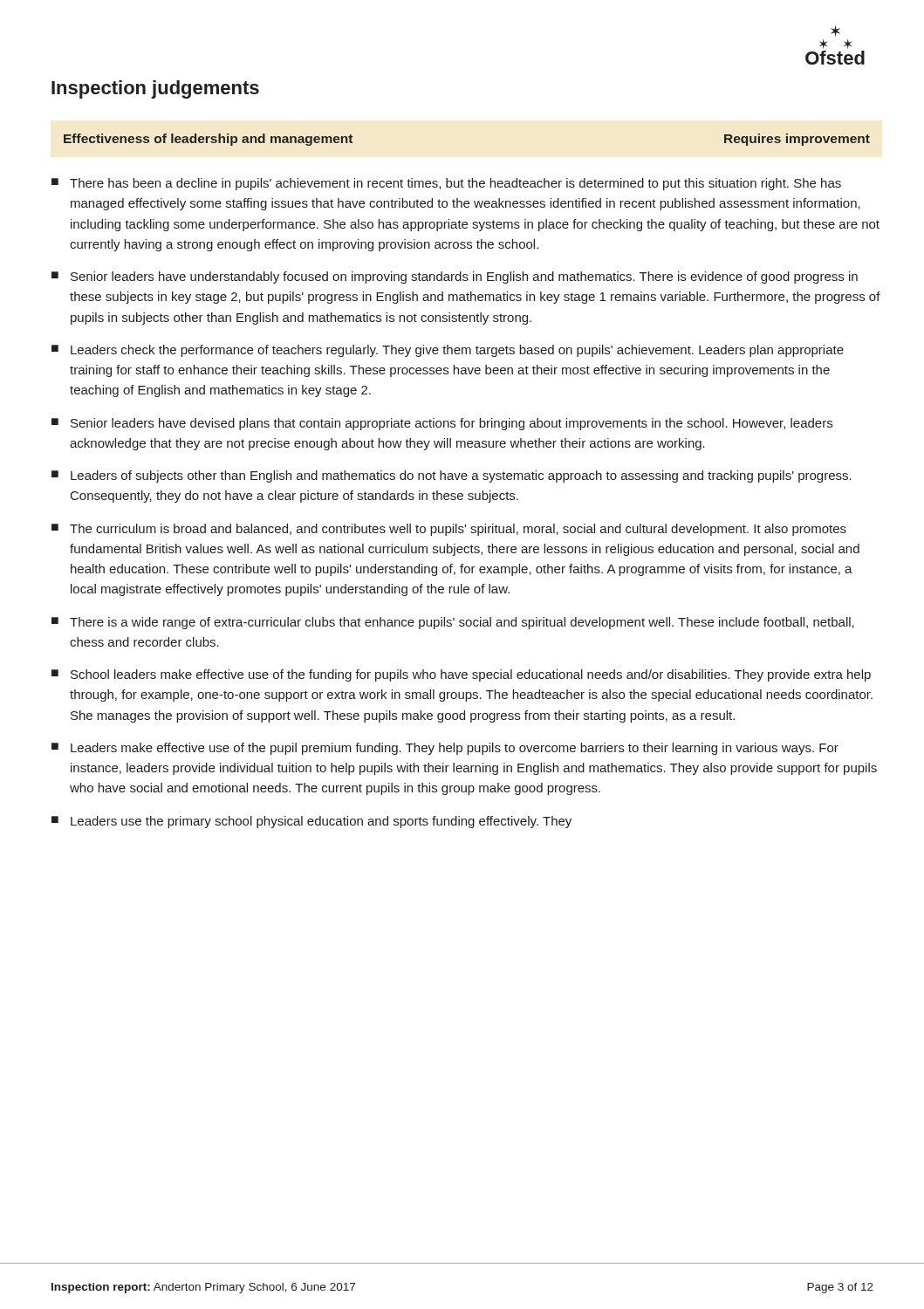Viewport: 924px width, 1309px height.
Task: Select the text starting "■ There has been a decline"
Action: [x=466, y=213]
